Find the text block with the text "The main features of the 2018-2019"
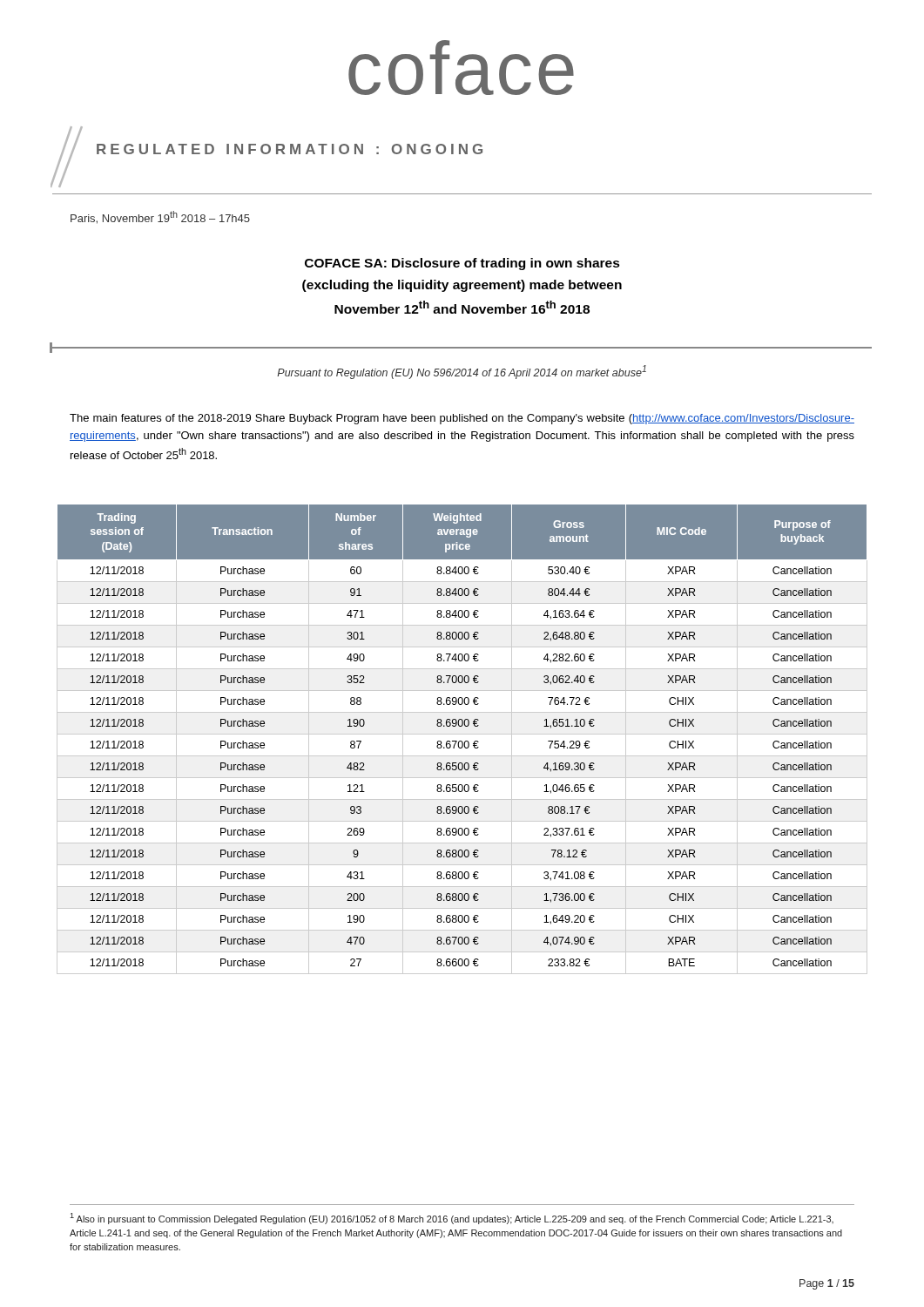 [462, 437]
